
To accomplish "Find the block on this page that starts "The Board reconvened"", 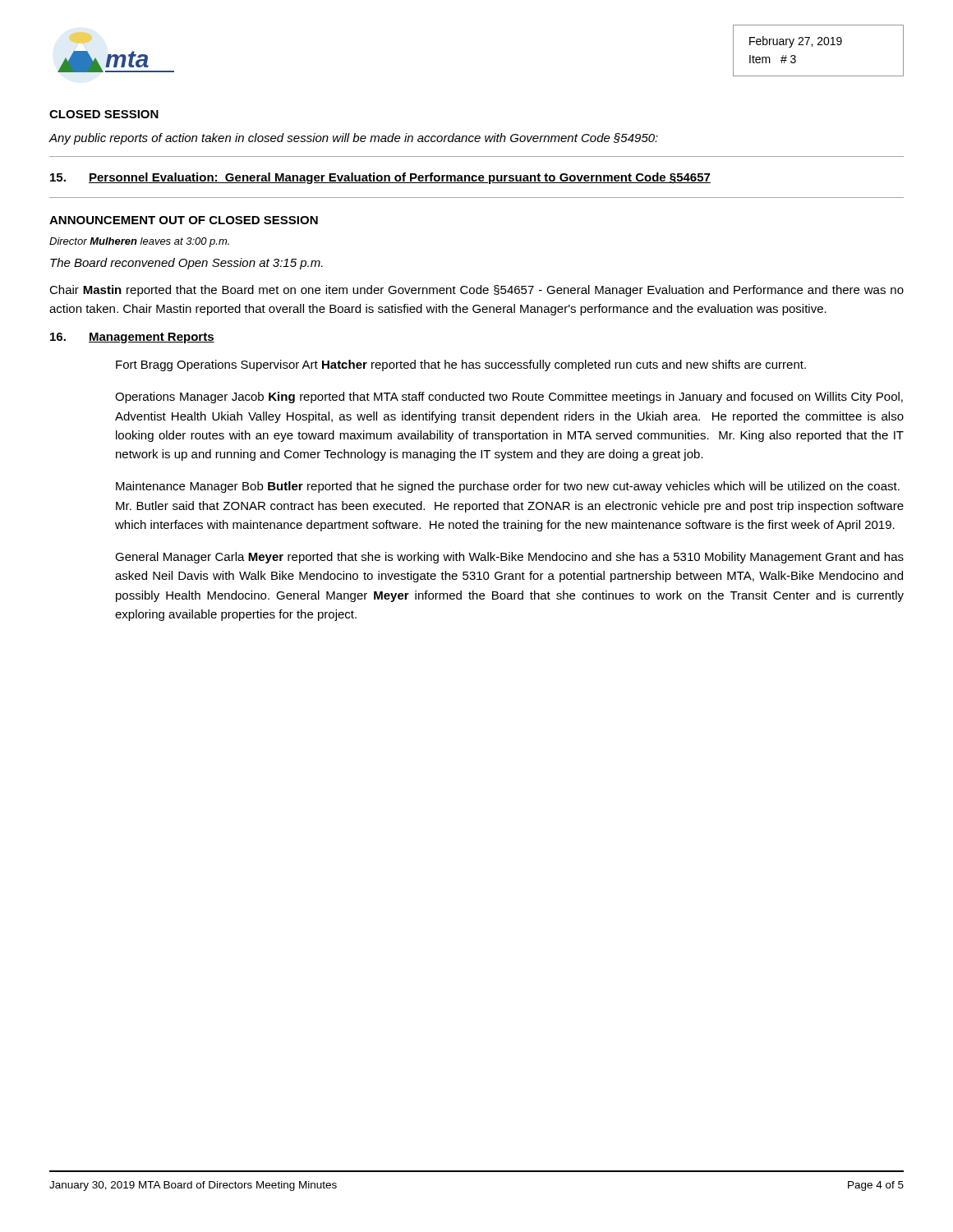I will 187,262.
